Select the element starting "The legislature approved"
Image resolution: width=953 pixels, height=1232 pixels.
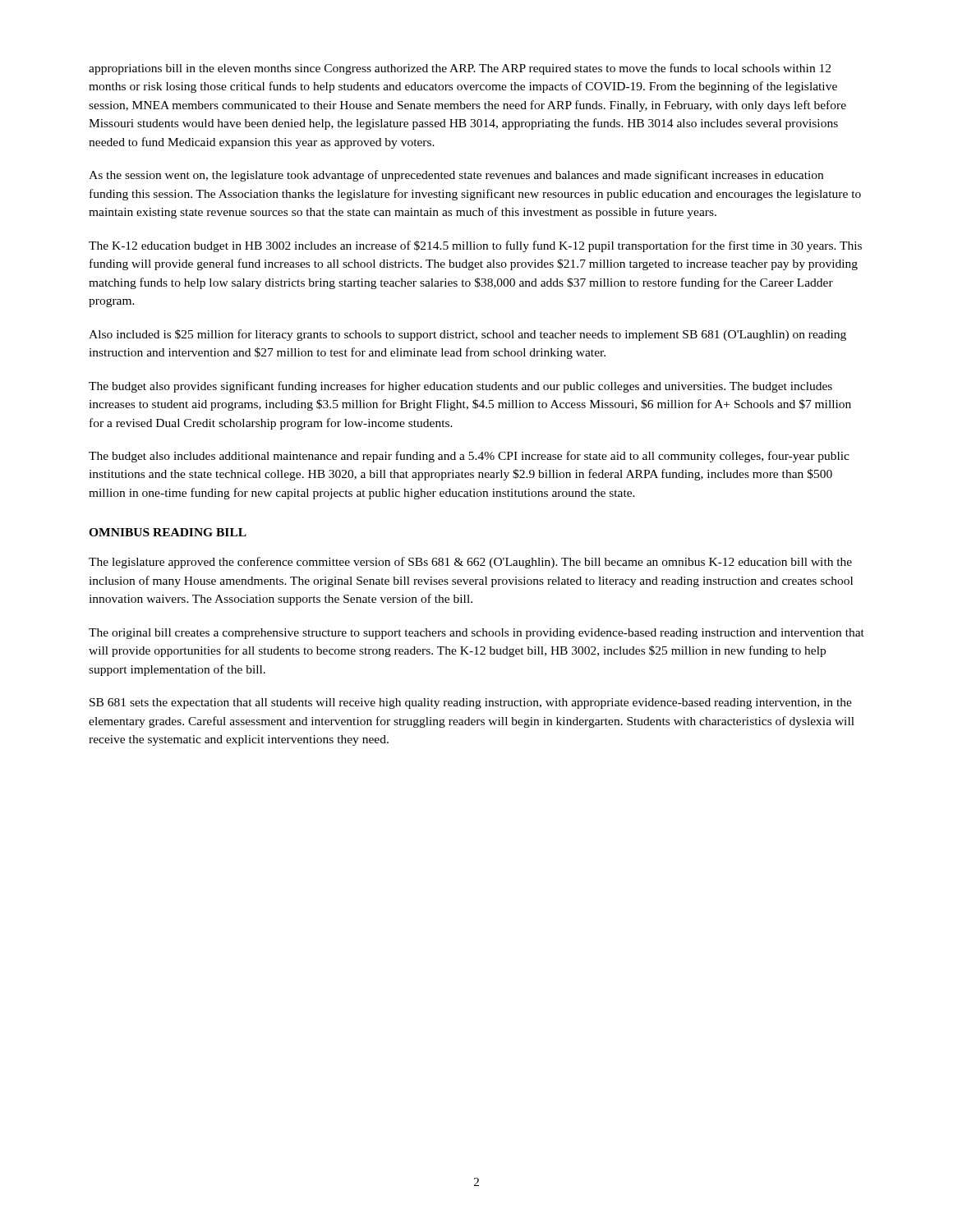coord(471,580)
